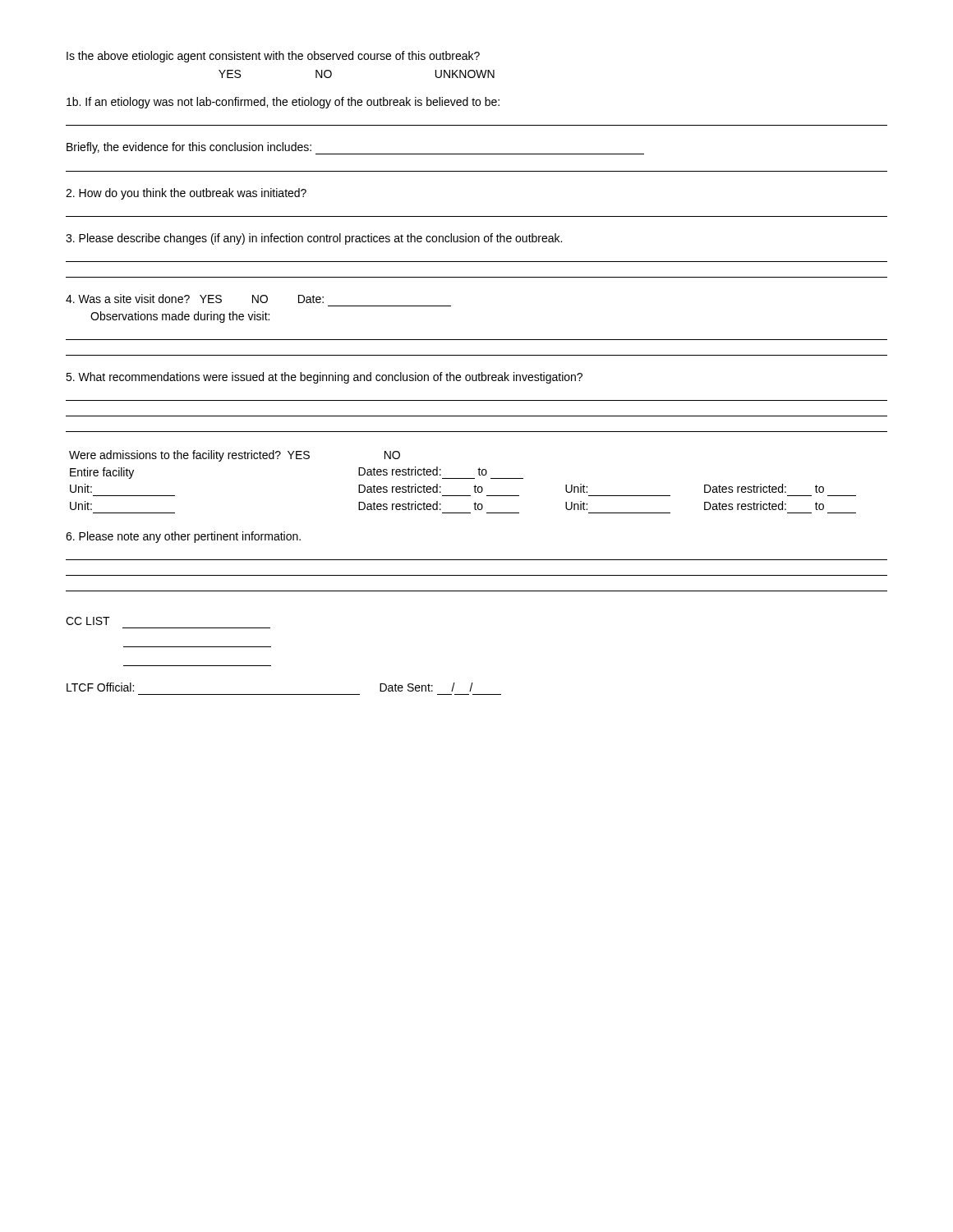Viewport: 953px width, 1232px height.
Task: Click the passage that begins "Were admissions to the facility"
Action: (x=476, y=481)
